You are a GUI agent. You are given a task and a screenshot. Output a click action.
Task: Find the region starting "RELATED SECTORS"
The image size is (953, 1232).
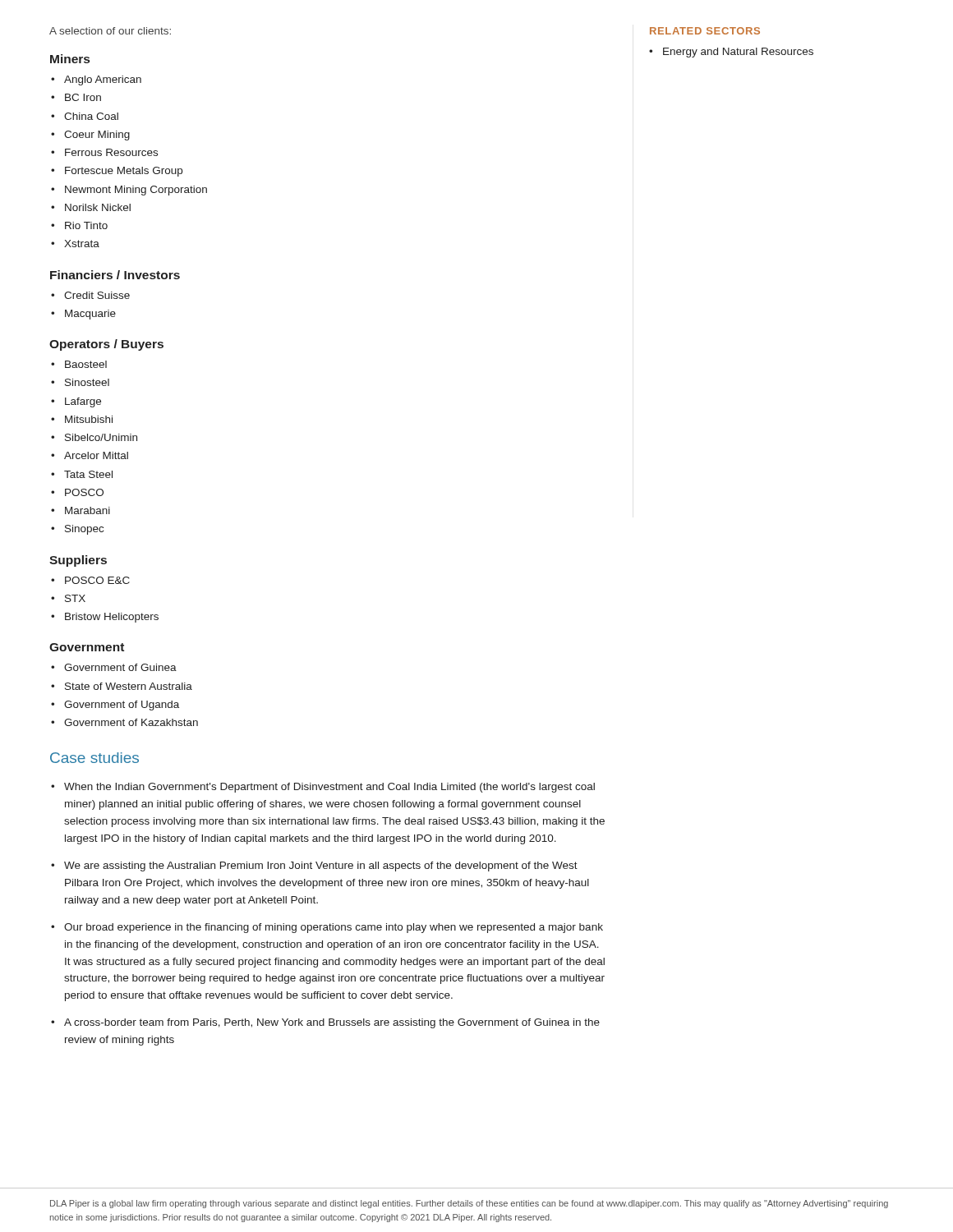pyautogui.click(x=705, y=31)
